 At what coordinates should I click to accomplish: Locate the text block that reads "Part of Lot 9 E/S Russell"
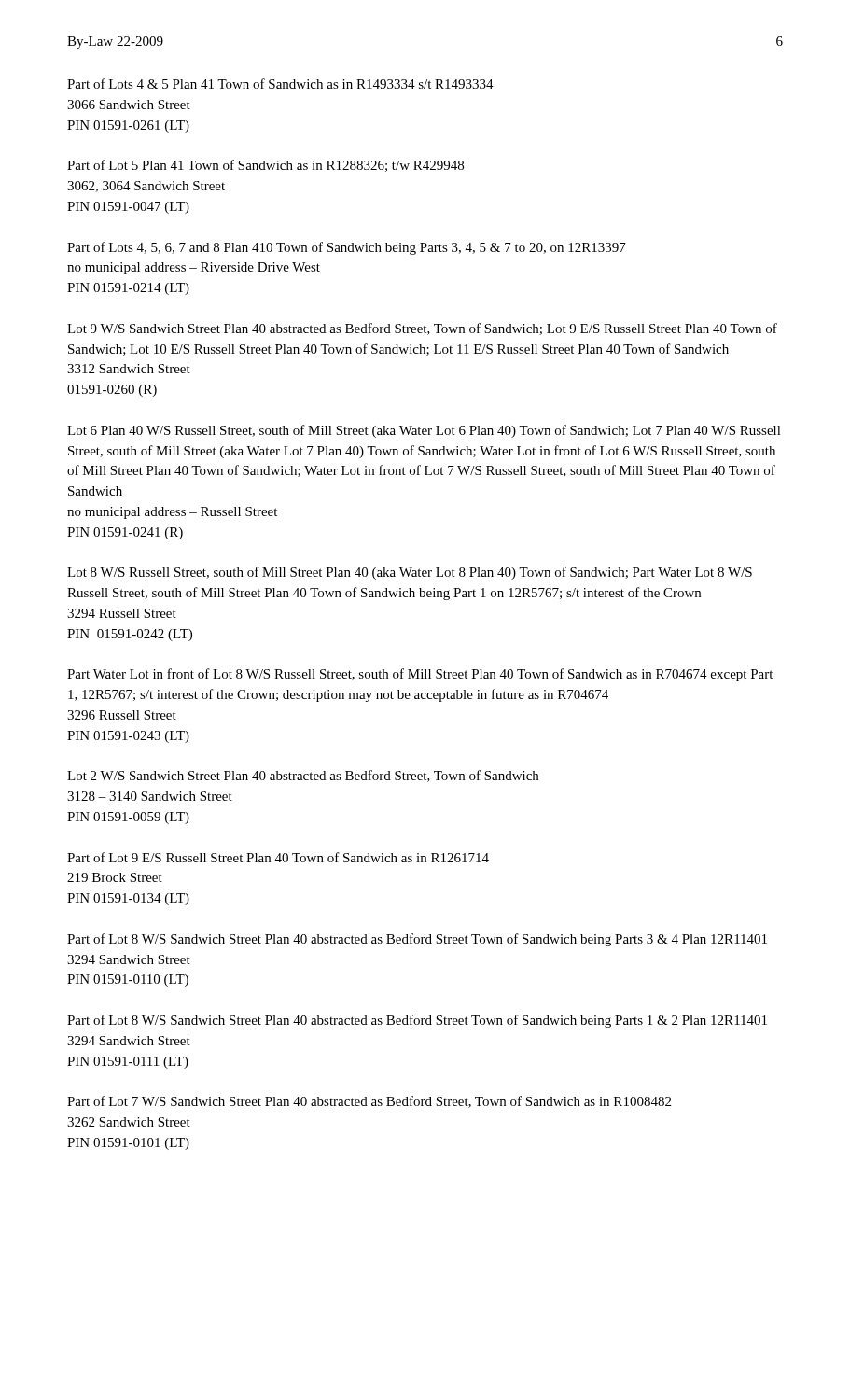(278, 857)
